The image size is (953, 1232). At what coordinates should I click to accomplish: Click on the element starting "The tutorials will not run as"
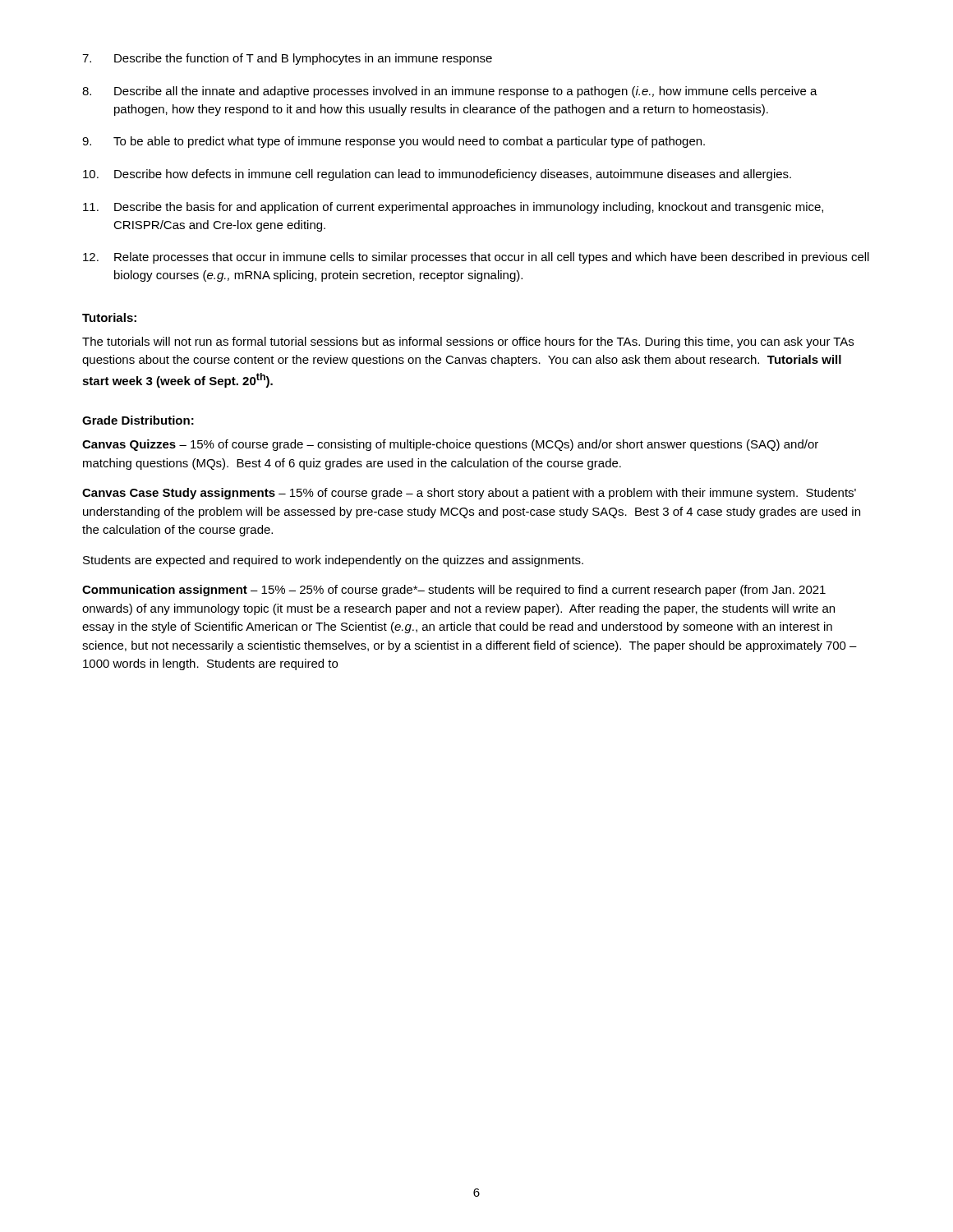pos(468,361)
